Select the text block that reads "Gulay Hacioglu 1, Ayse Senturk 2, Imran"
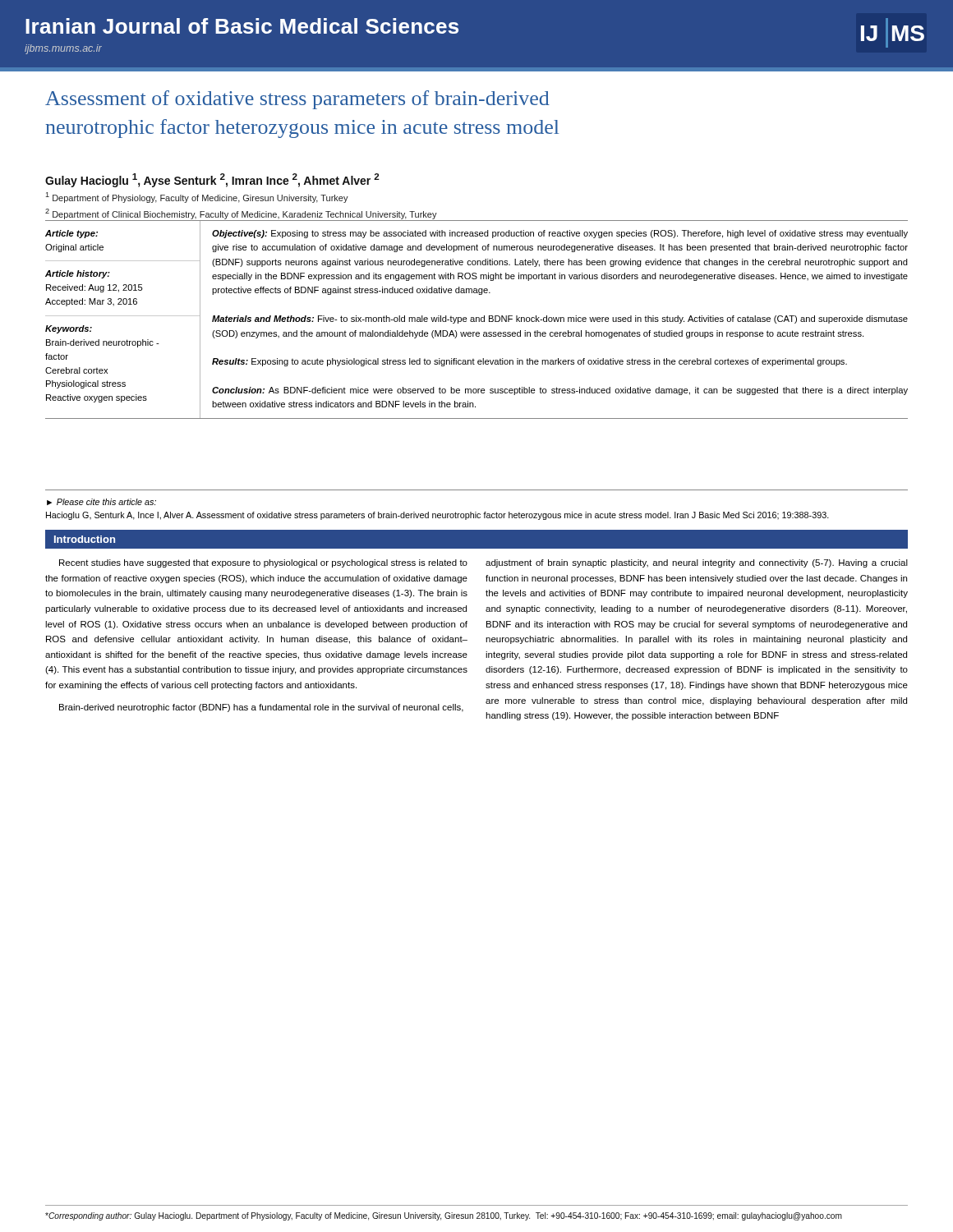953x1232 pixels. point(212,179)
